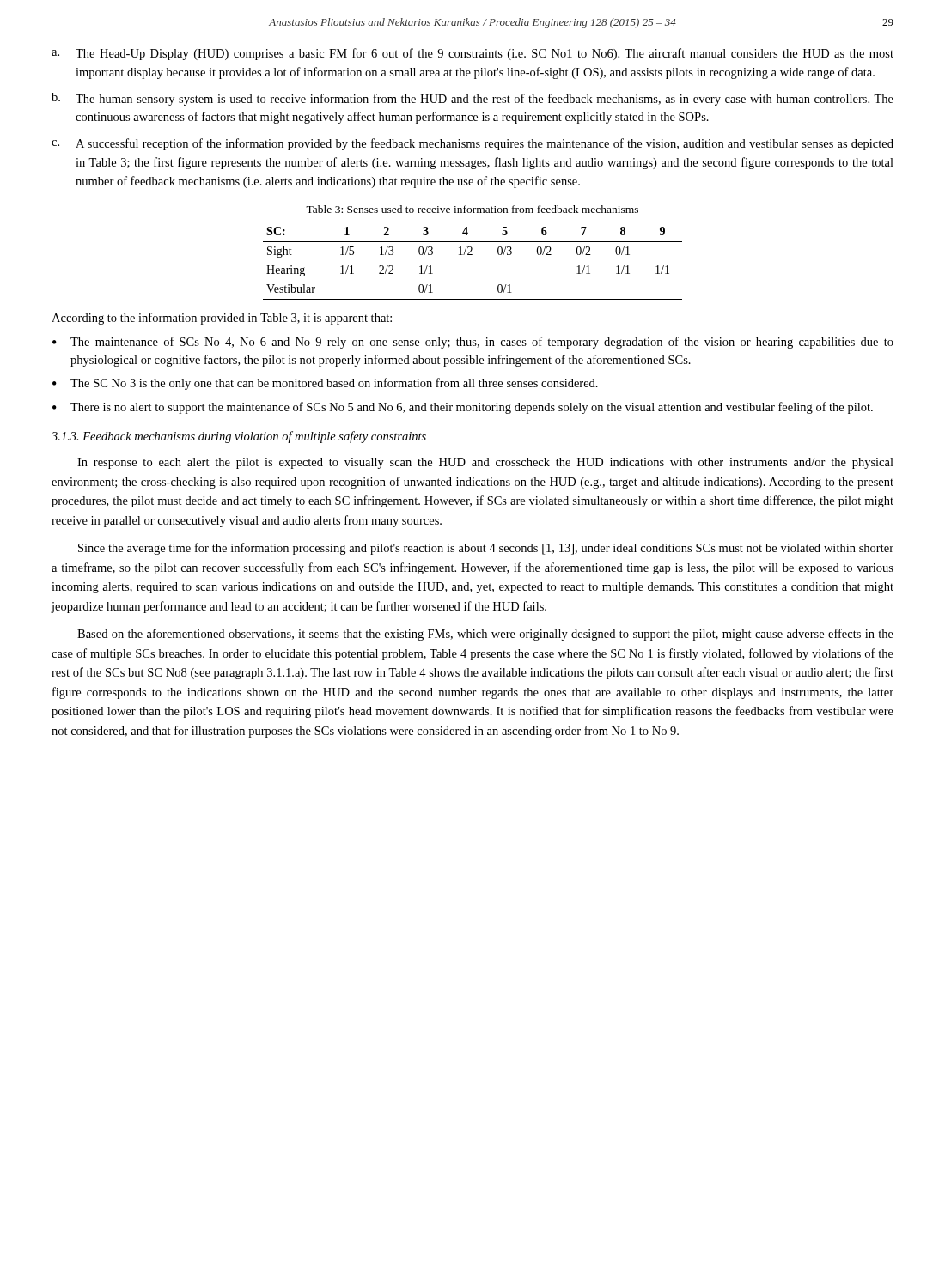Navigate to the block starting "According to the information provided in Table 3,"
Image resolution: width=945 pixels, height=1288 pixels.
(222, 318)
